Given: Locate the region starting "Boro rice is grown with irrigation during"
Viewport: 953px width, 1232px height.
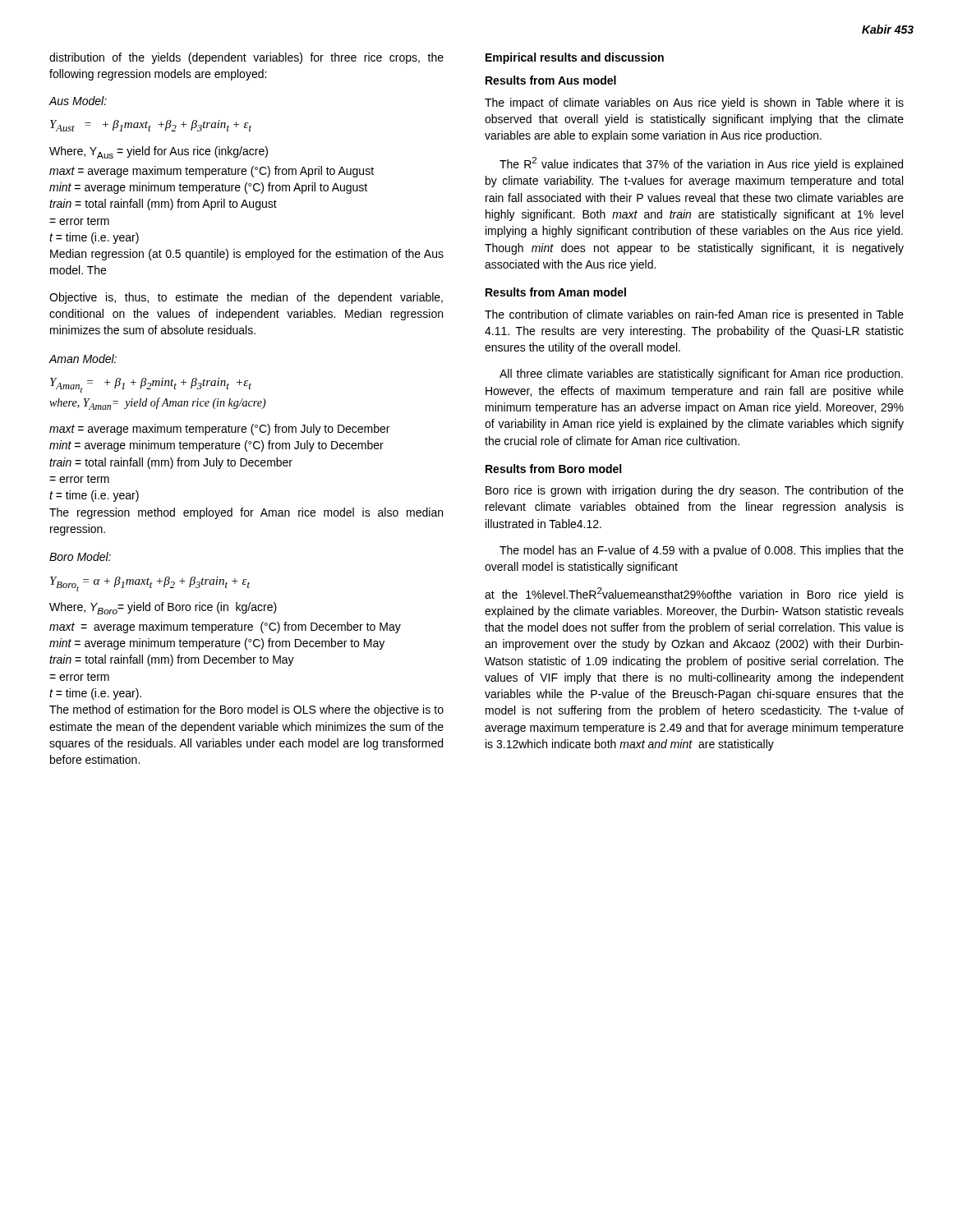Looking at the screenshot, I should coord(694,507).
